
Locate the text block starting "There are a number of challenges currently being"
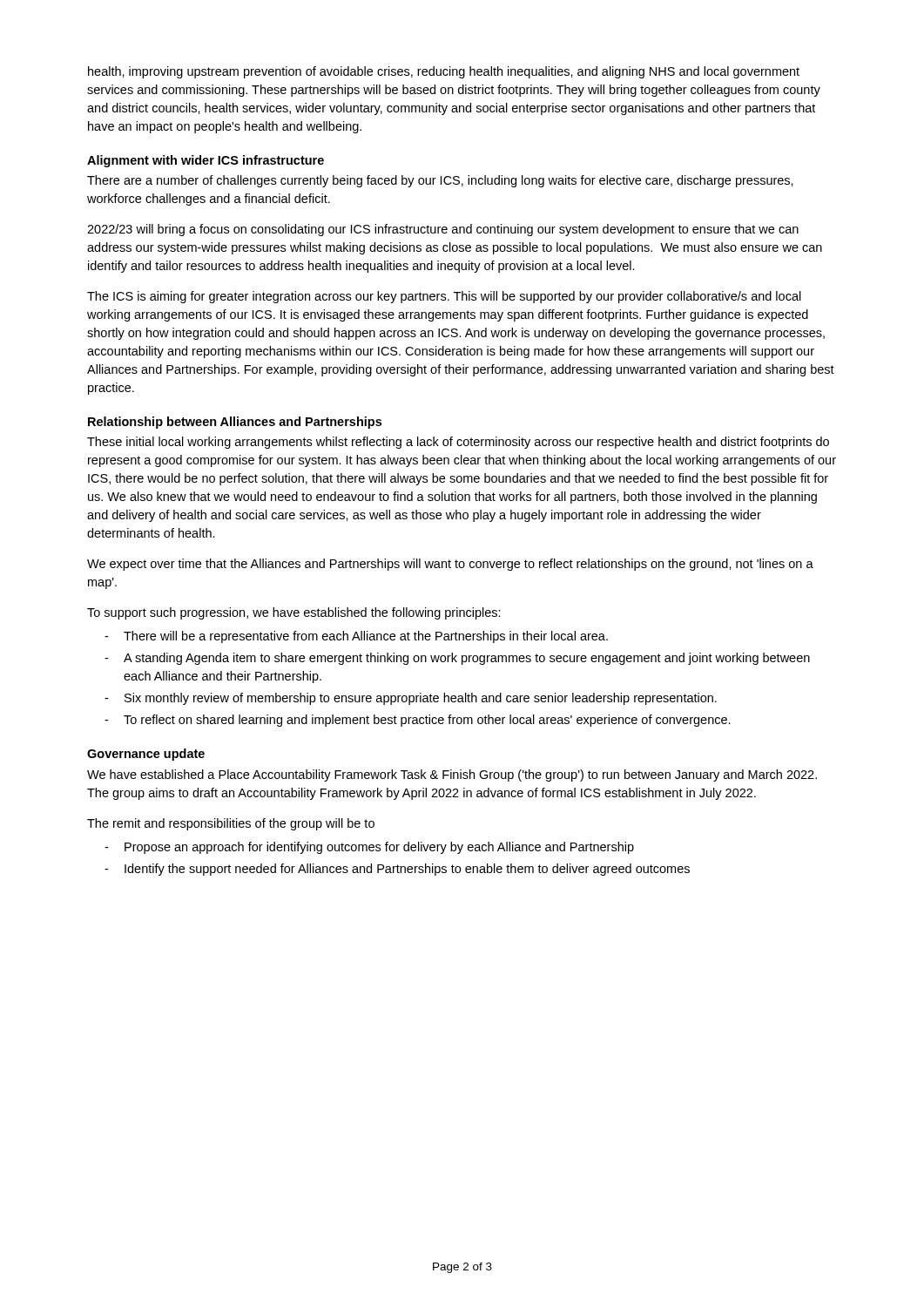[441, 190]
